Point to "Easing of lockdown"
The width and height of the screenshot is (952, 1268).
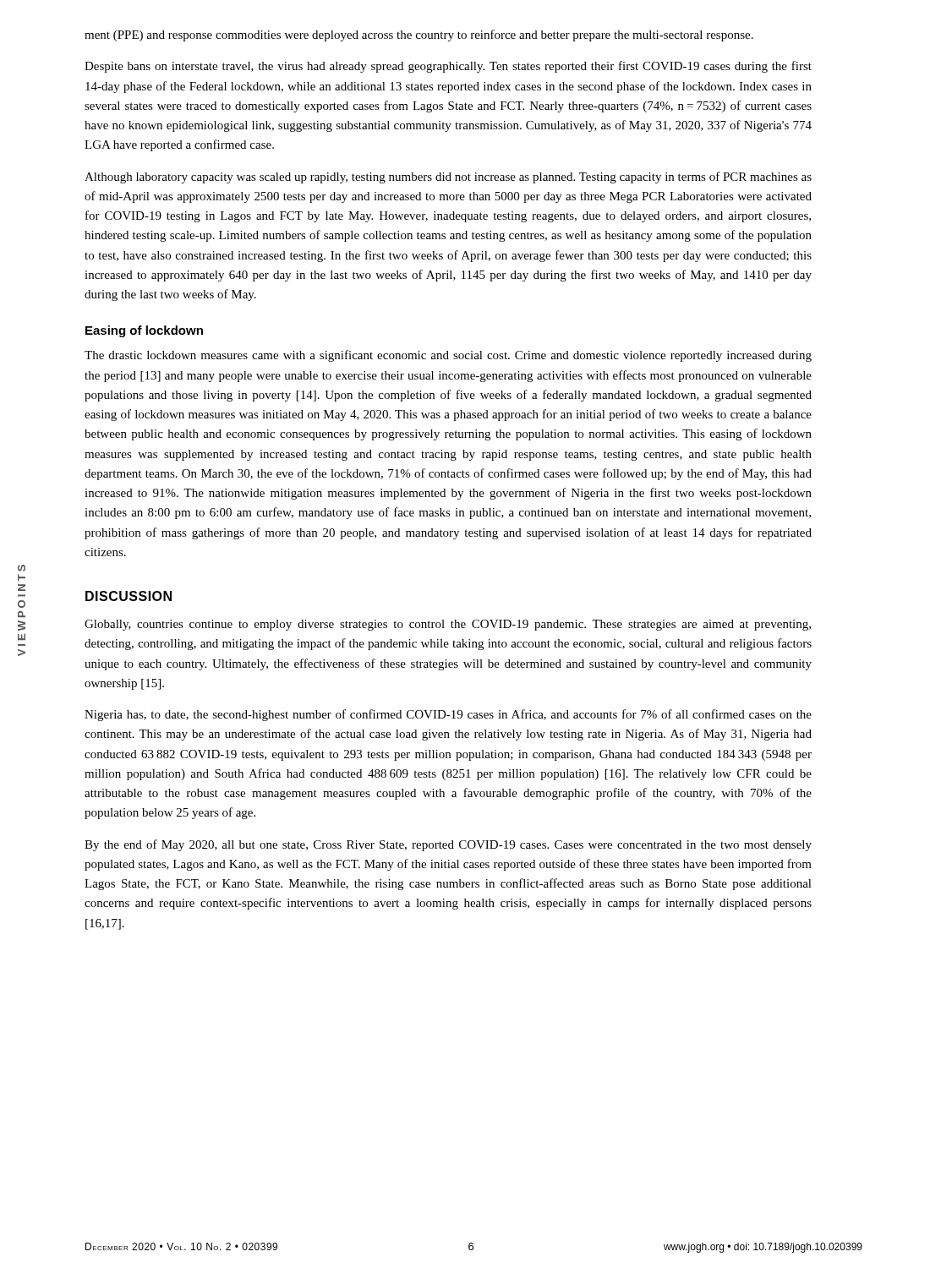pos(144,330)
